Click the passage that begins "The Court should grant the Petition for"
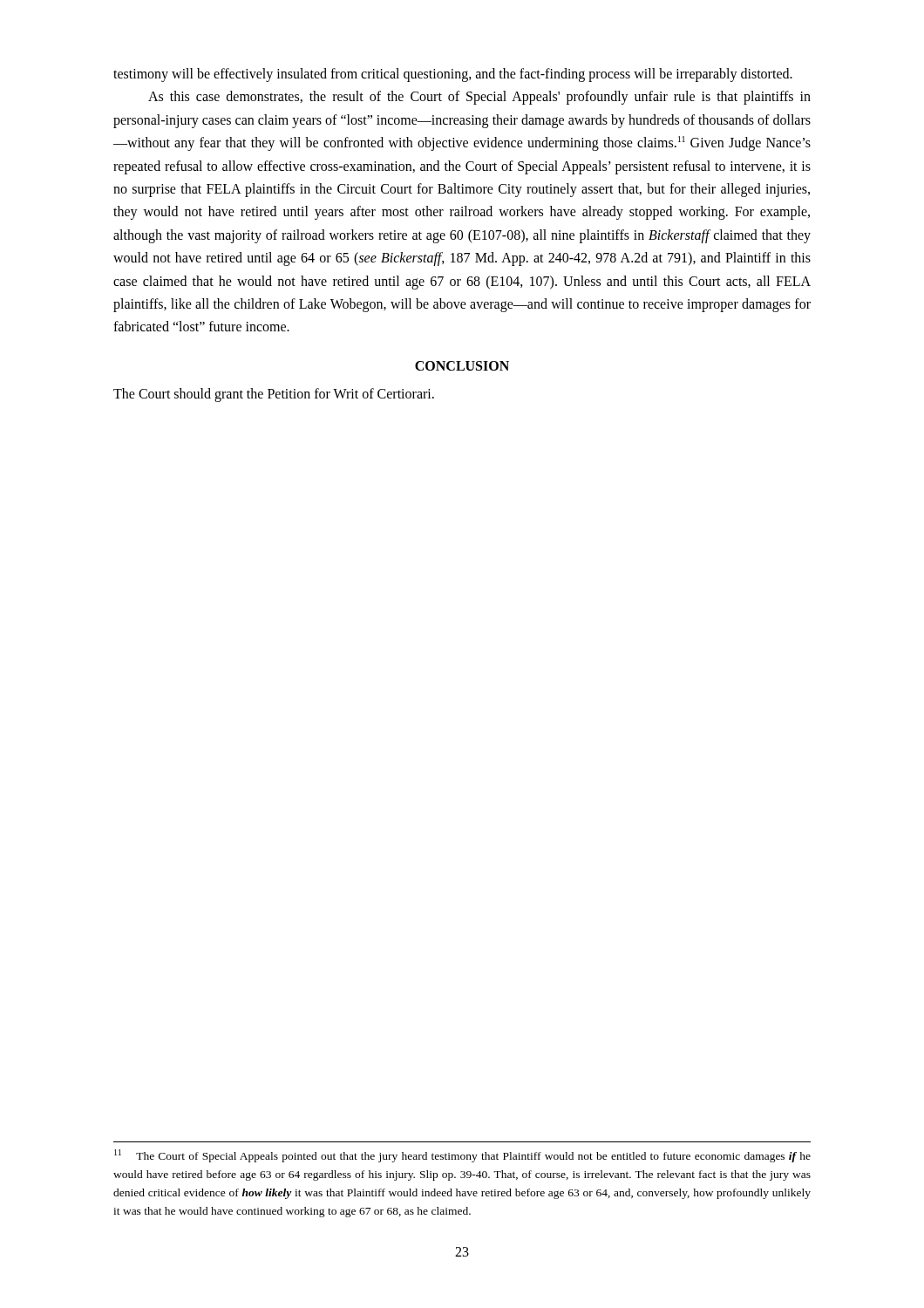Viewport: 924px width, 1308px height. click(274, 395)
